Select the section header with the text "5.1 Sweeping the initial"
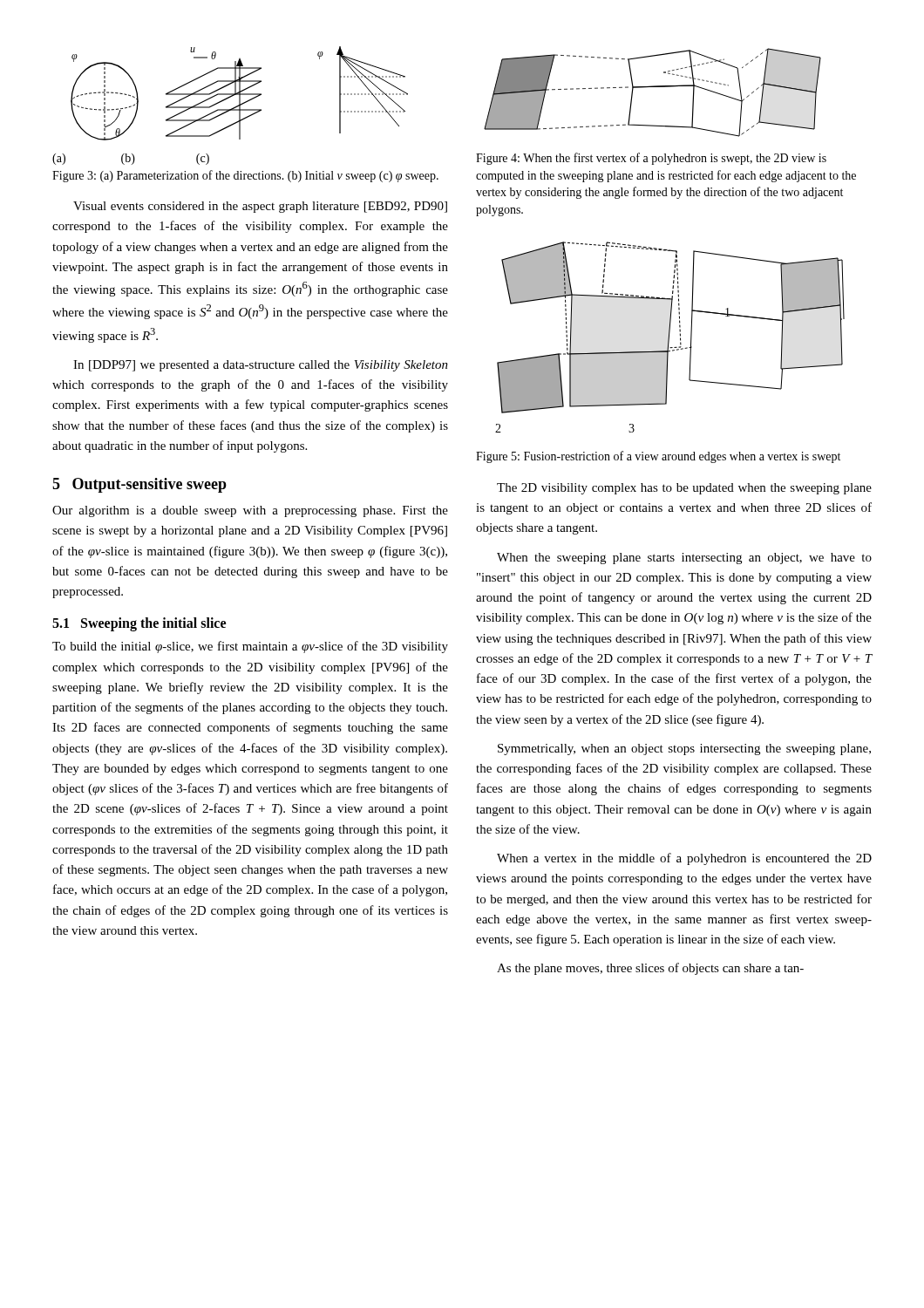This screenshot has height=1308, width=924. coord(139,623)
